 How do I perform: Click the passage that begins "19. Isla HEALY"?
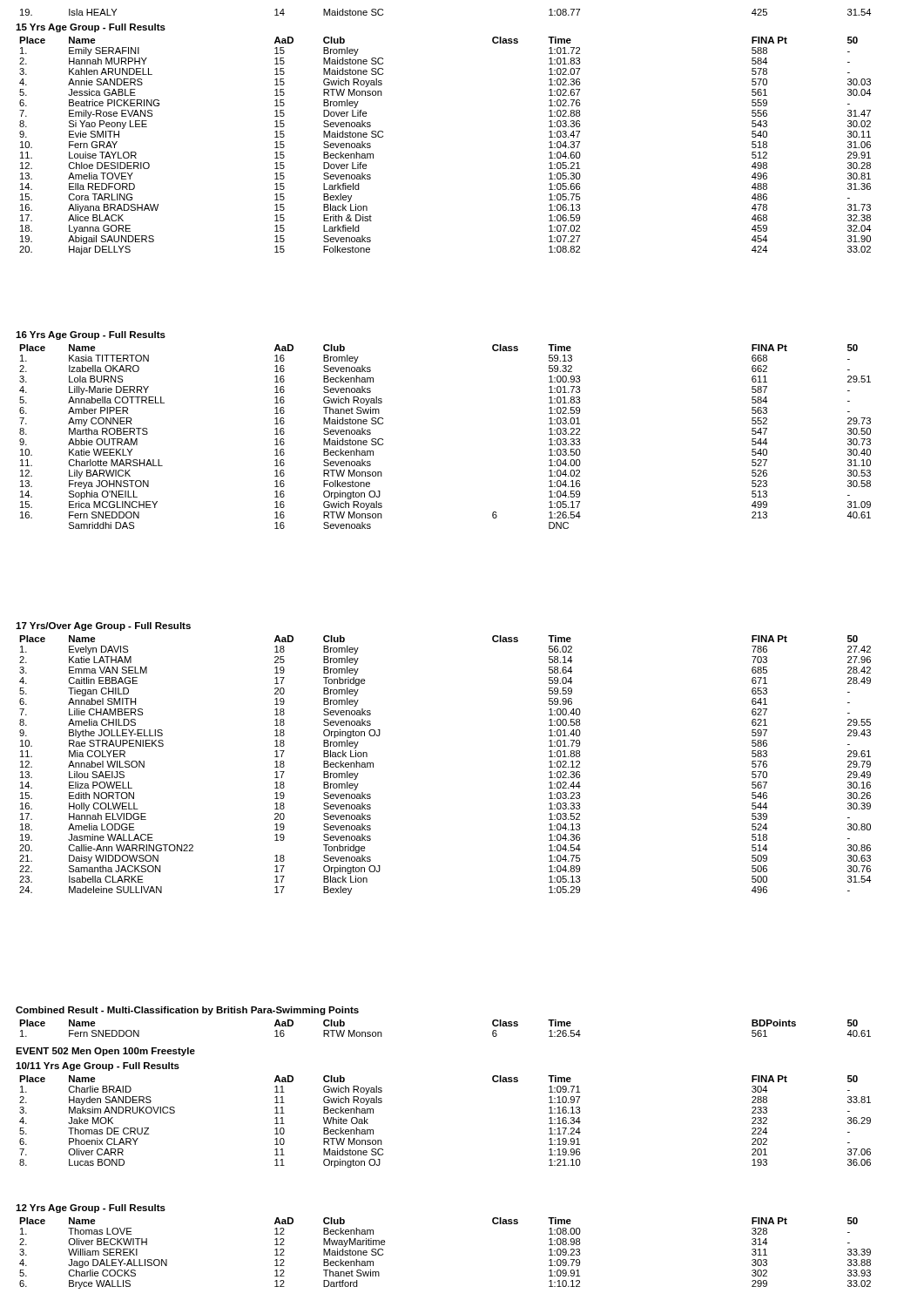coord(26,12)
